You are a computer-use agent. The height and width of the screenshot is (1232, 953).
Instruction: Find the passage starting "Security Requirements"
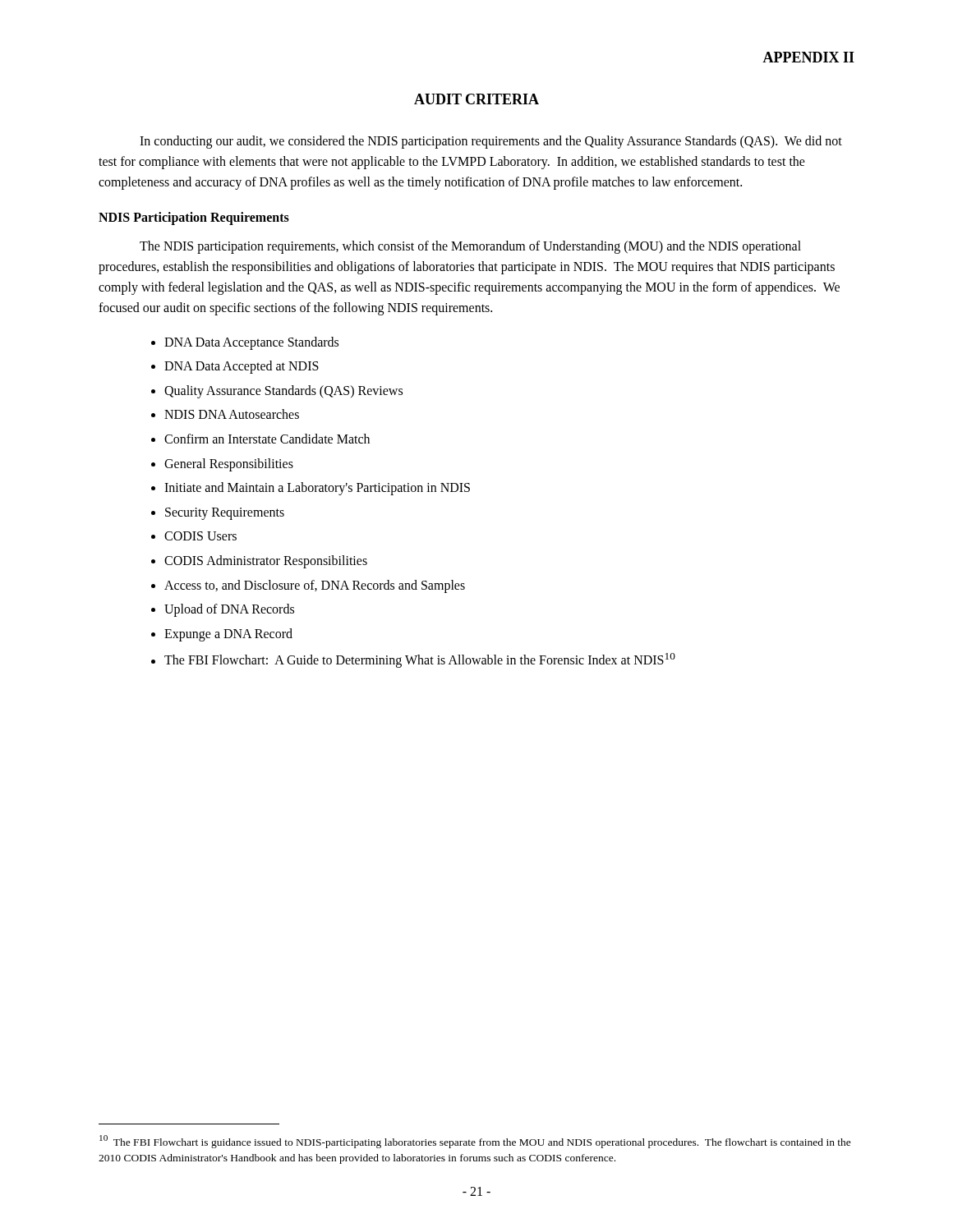[225, 514]
